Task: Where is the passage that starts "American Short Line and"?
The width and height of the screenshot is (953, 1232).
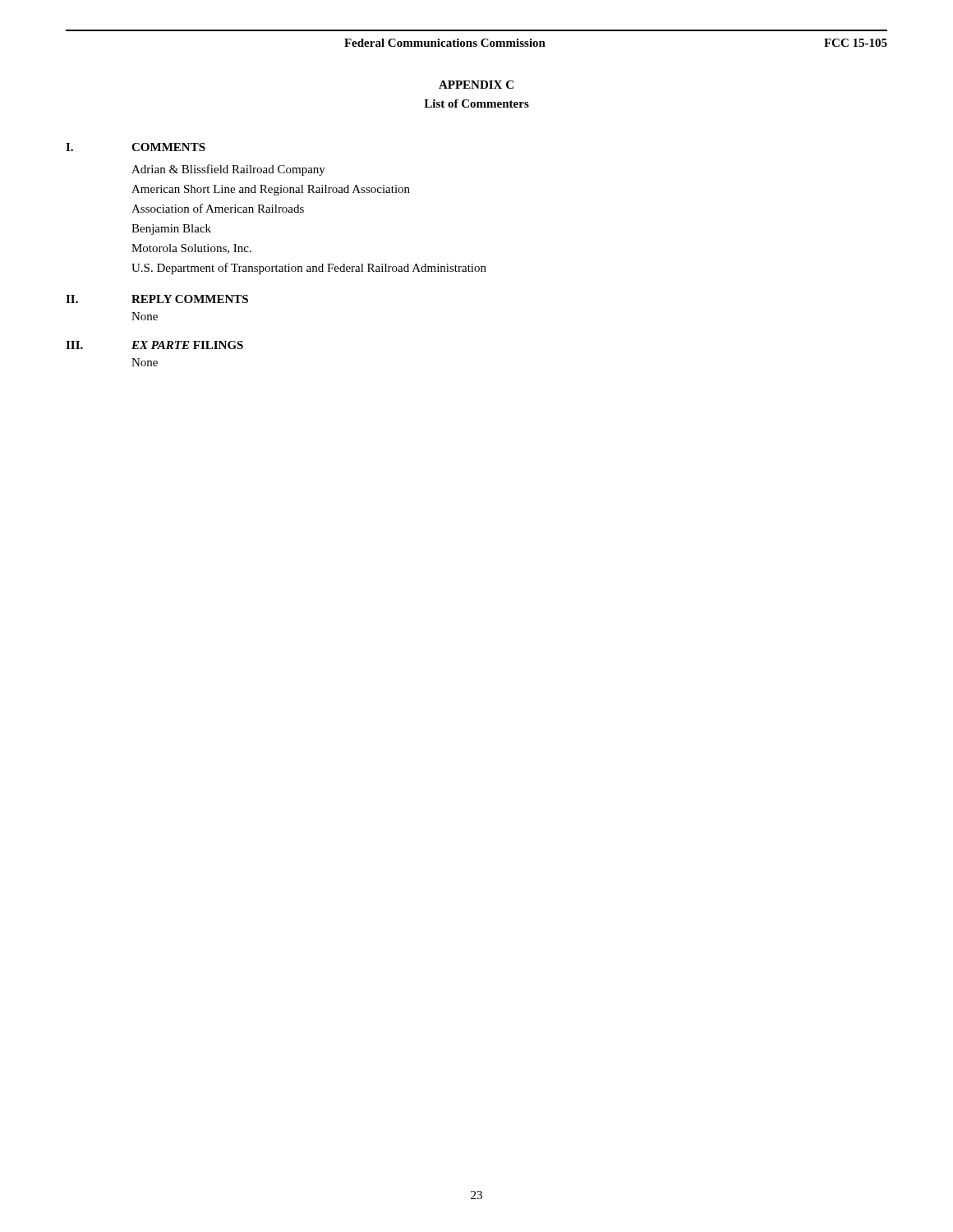Action: pos(271,189)
